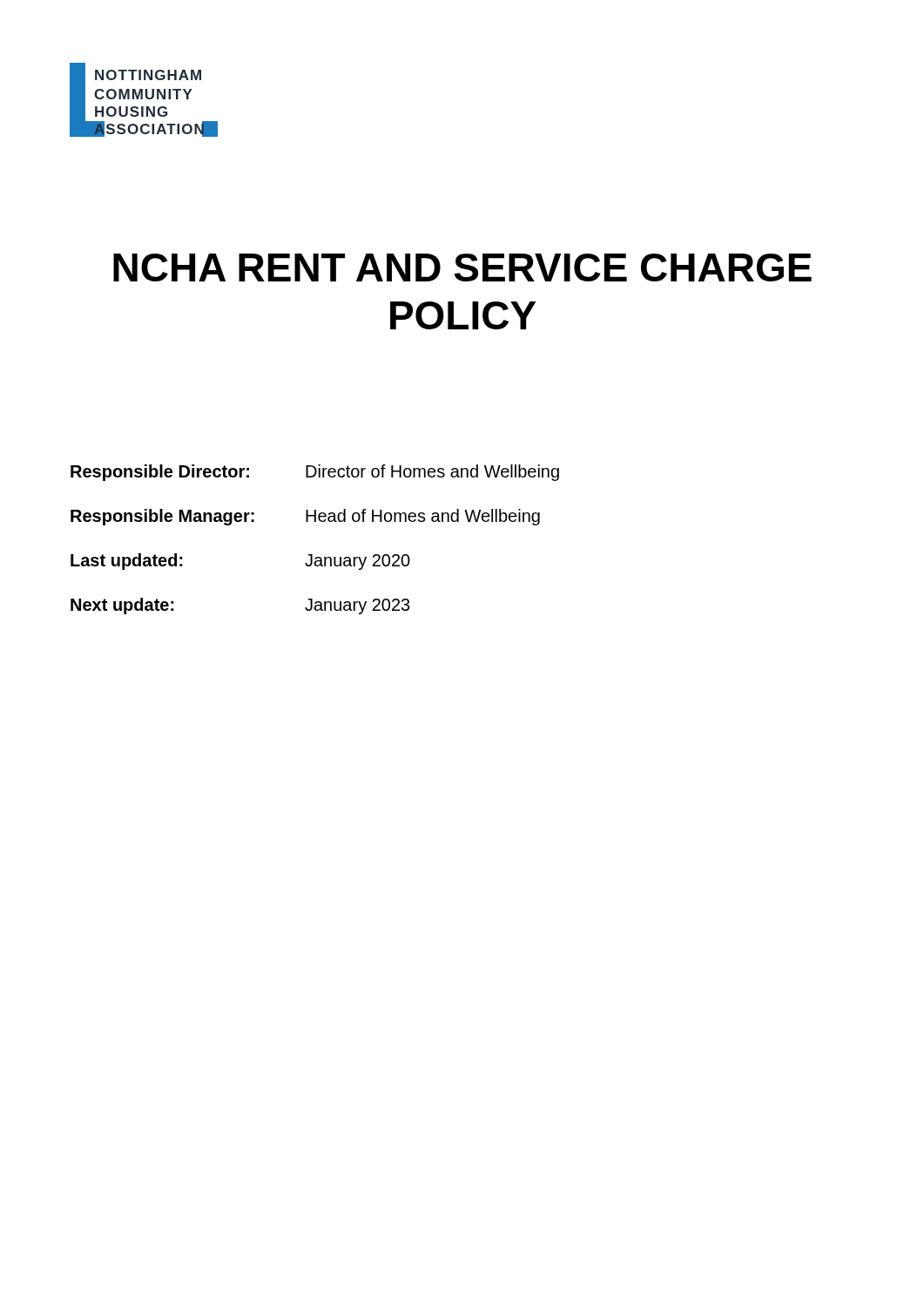Locate the text that says "Next update: January 2023"

(x=115, y=606)
